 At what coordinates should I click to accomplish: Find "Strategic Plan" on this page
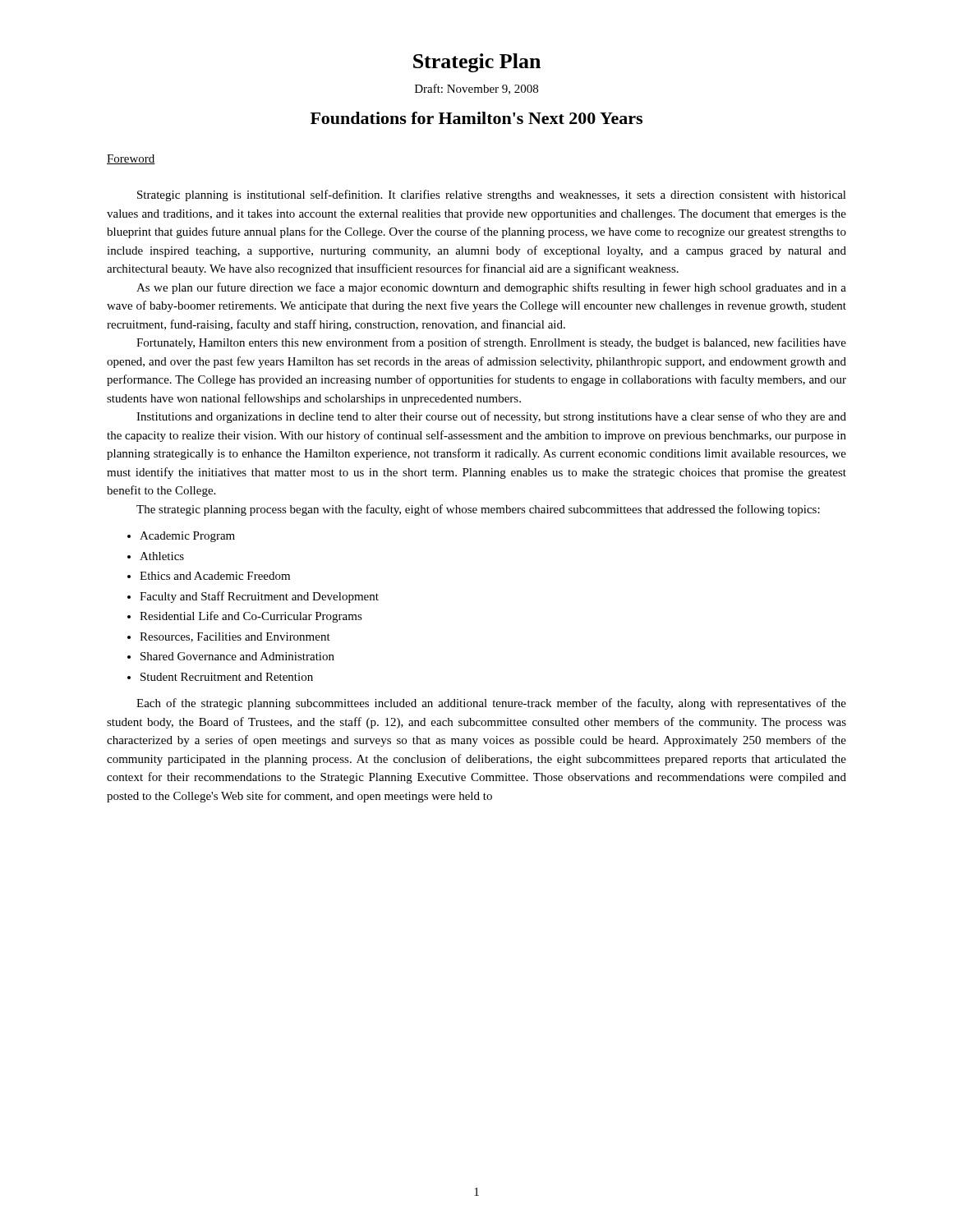476,62
